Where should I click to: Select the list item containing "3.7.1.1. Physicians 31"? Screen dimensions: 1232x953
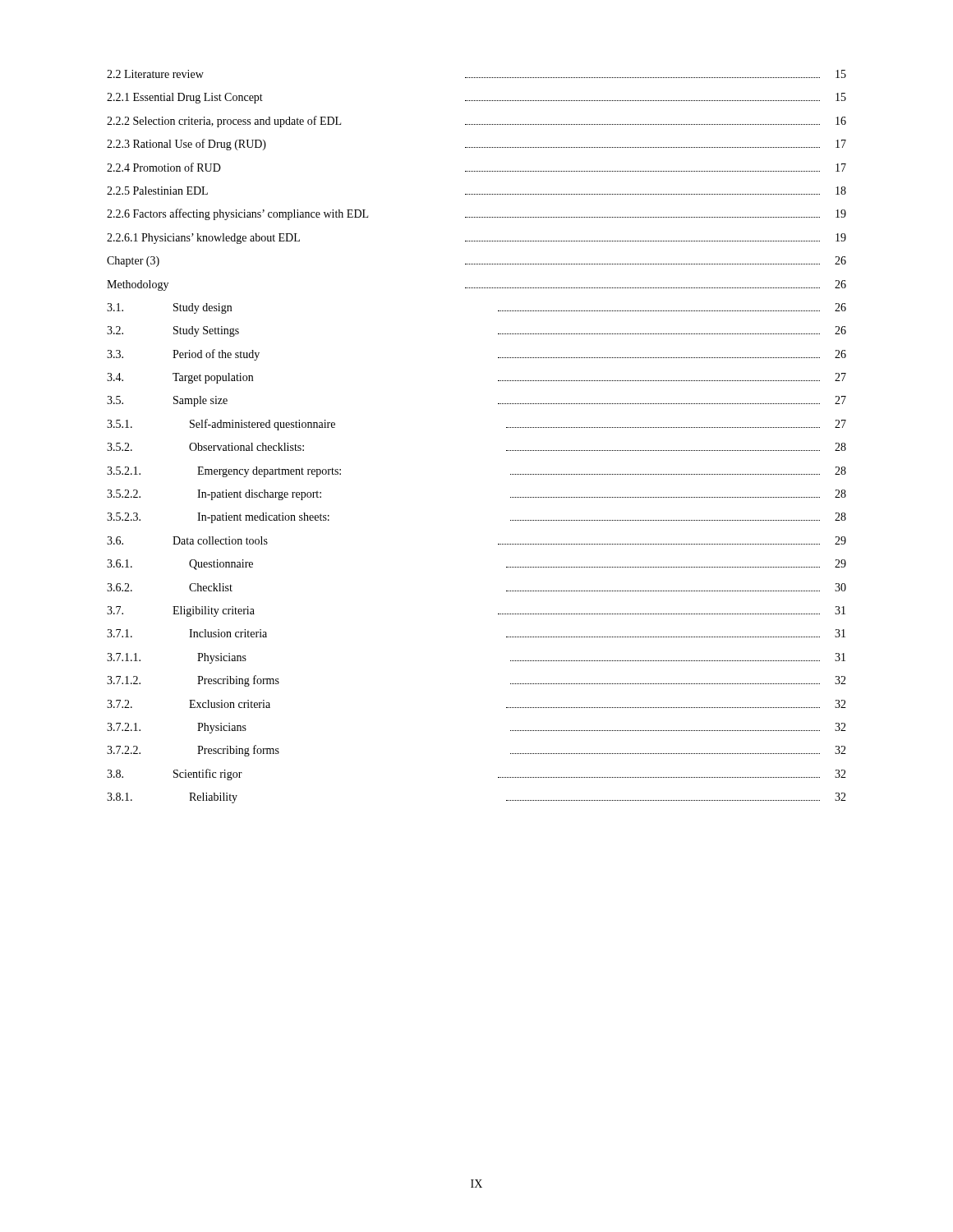click(x=127, y=658)
